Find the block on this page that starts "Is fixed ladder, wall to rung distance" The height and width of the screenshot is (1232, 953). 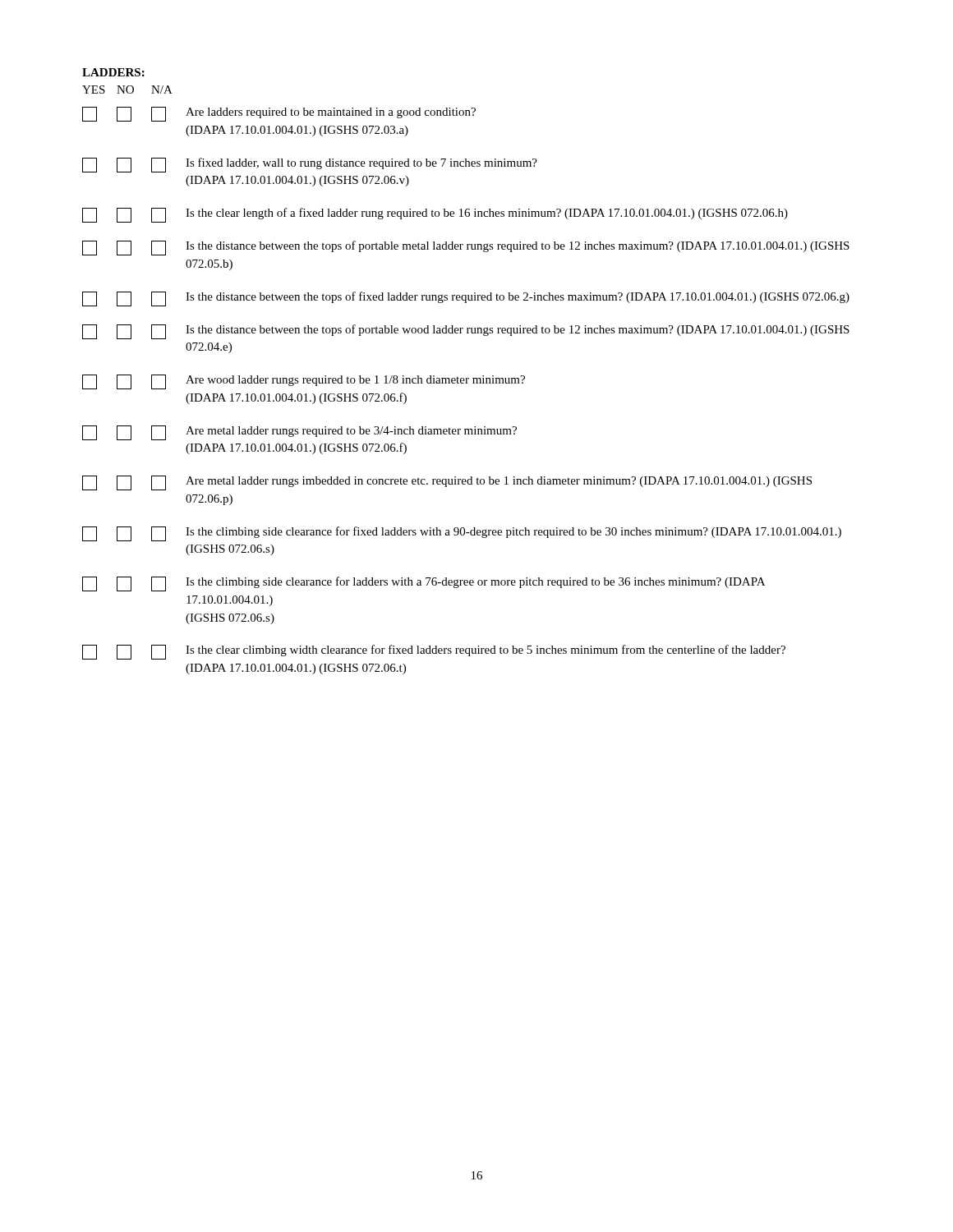(468, 172)
